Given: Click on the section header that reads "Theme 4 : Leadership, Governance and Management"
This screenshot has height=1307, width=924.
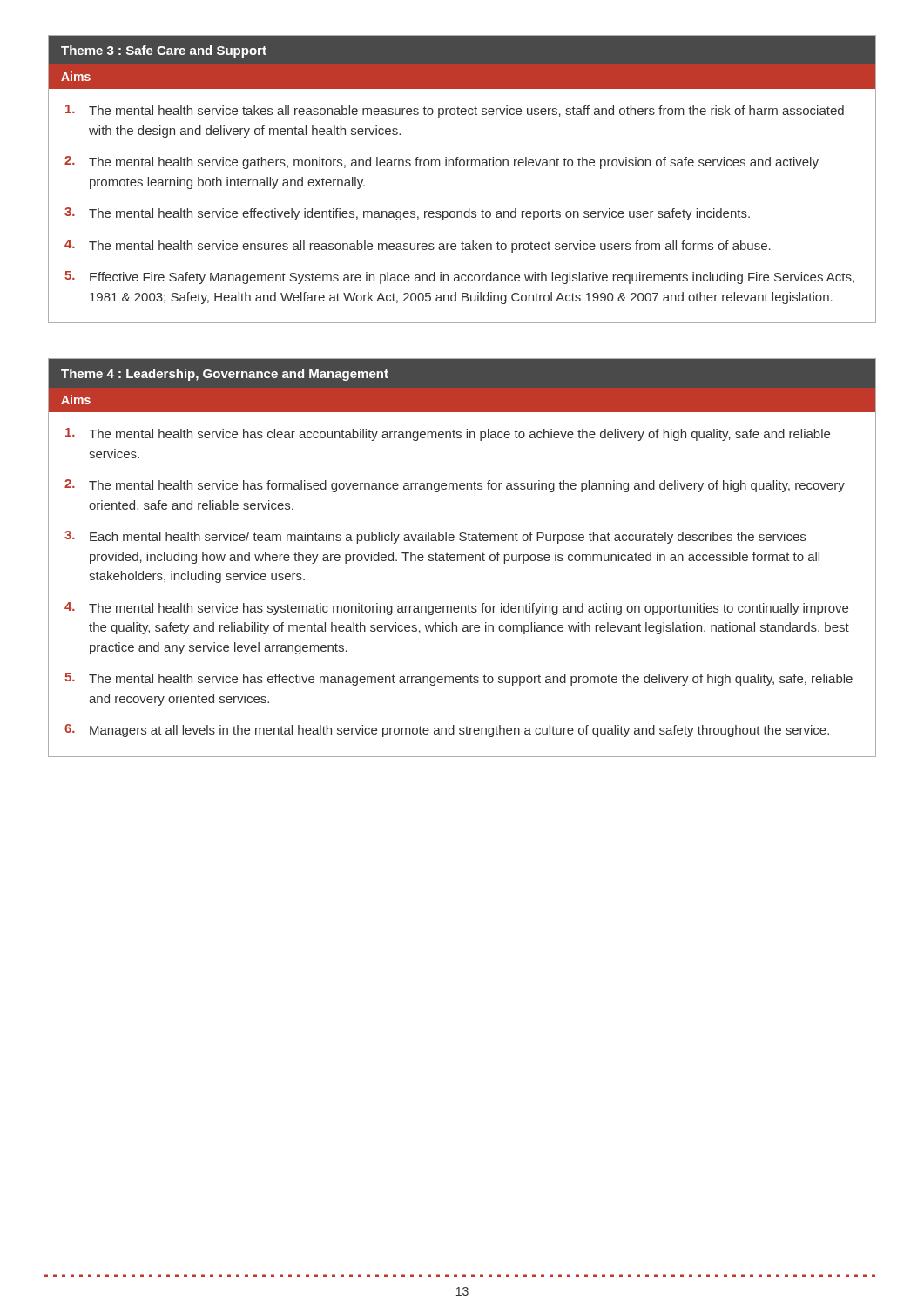Looking at the screenshot, I should (225, 373).
